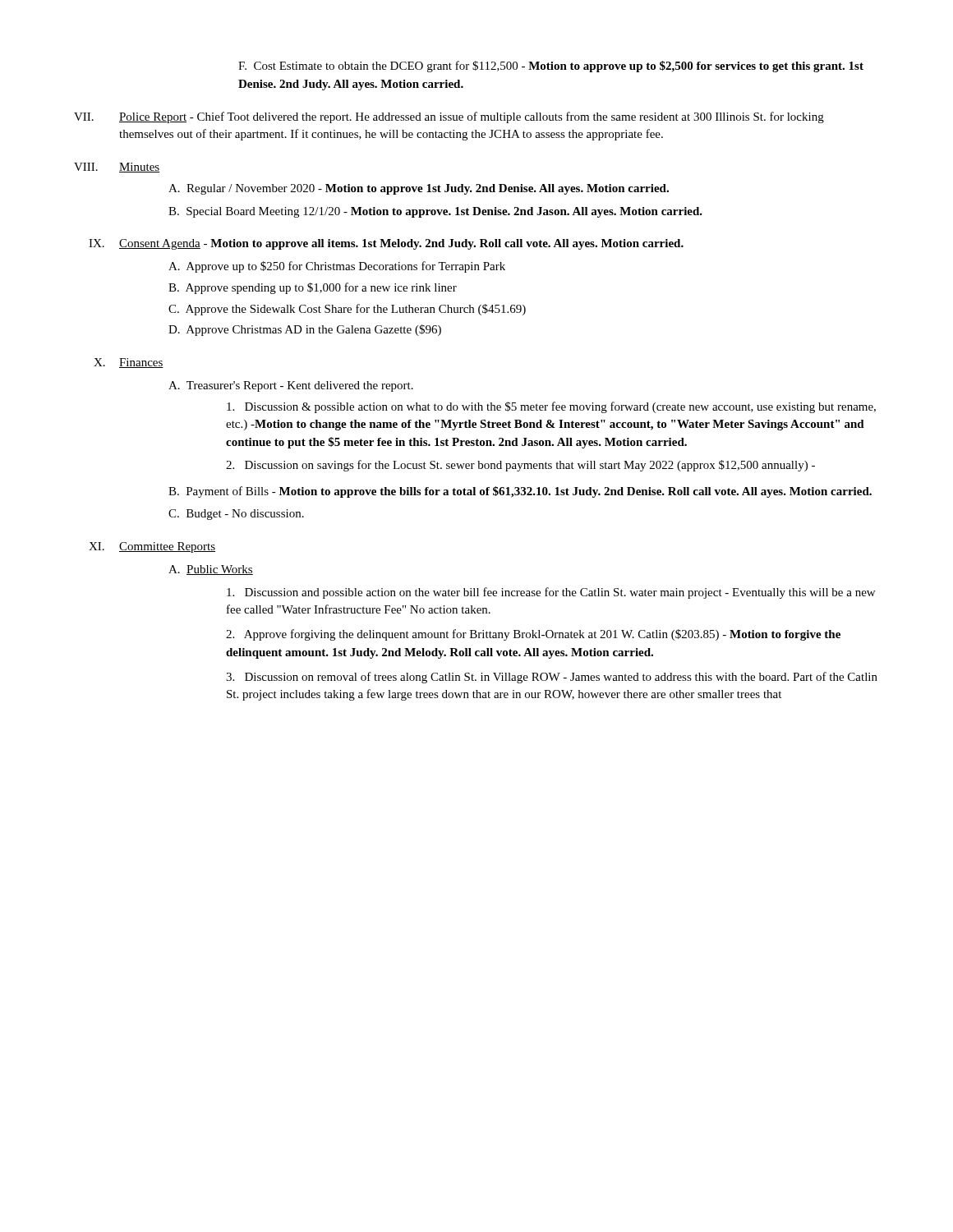Screen dimensions: 1232x953
Task: Find the block starting "Police Report - Chief Toot delivered the"
Action: pyautogui.click(x=471, y=125)
